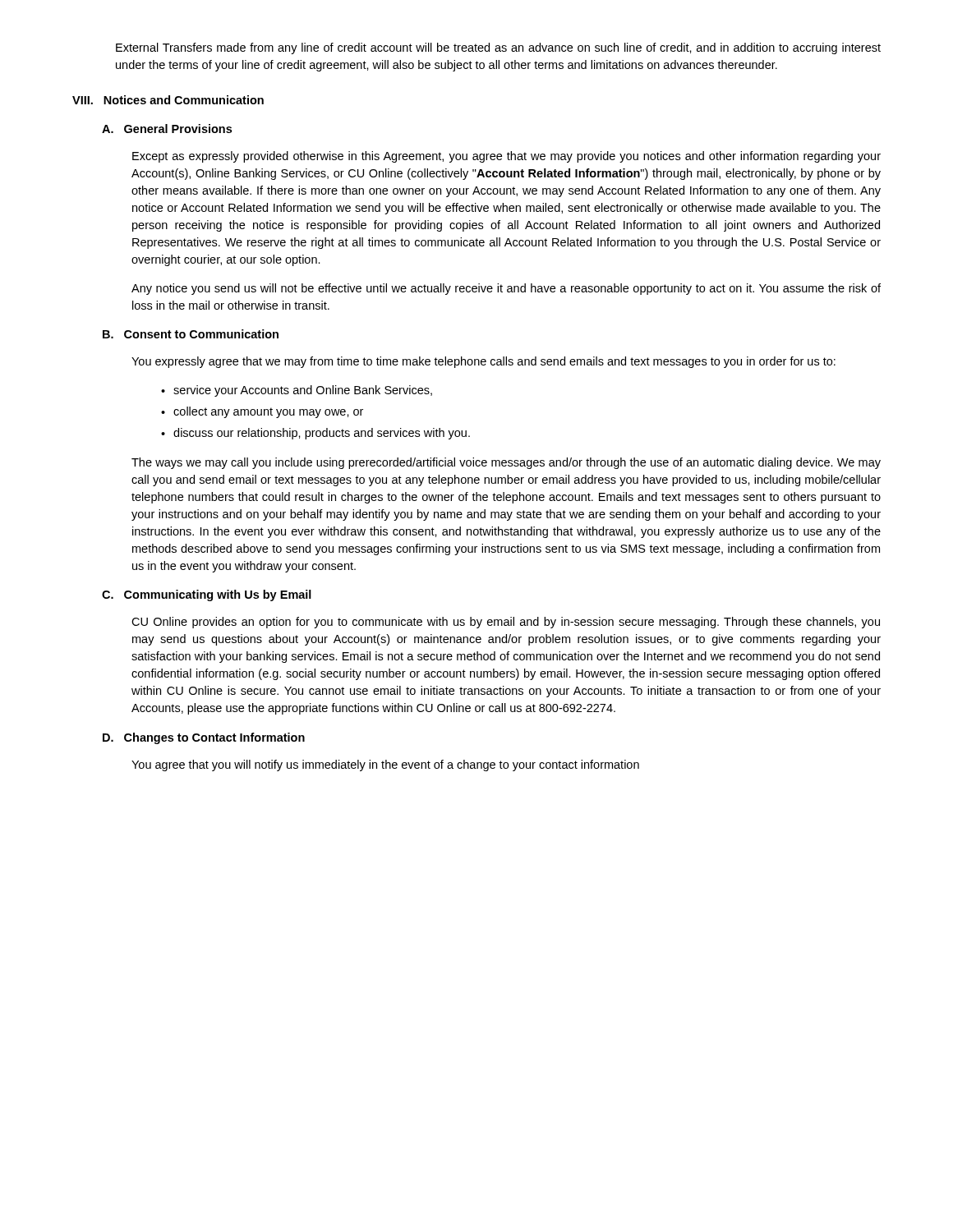Point to "VIII. Notices and Communication"
The height and width of the screenshot is (1232, 953).
pyautogui.click(x=168, y=100)
